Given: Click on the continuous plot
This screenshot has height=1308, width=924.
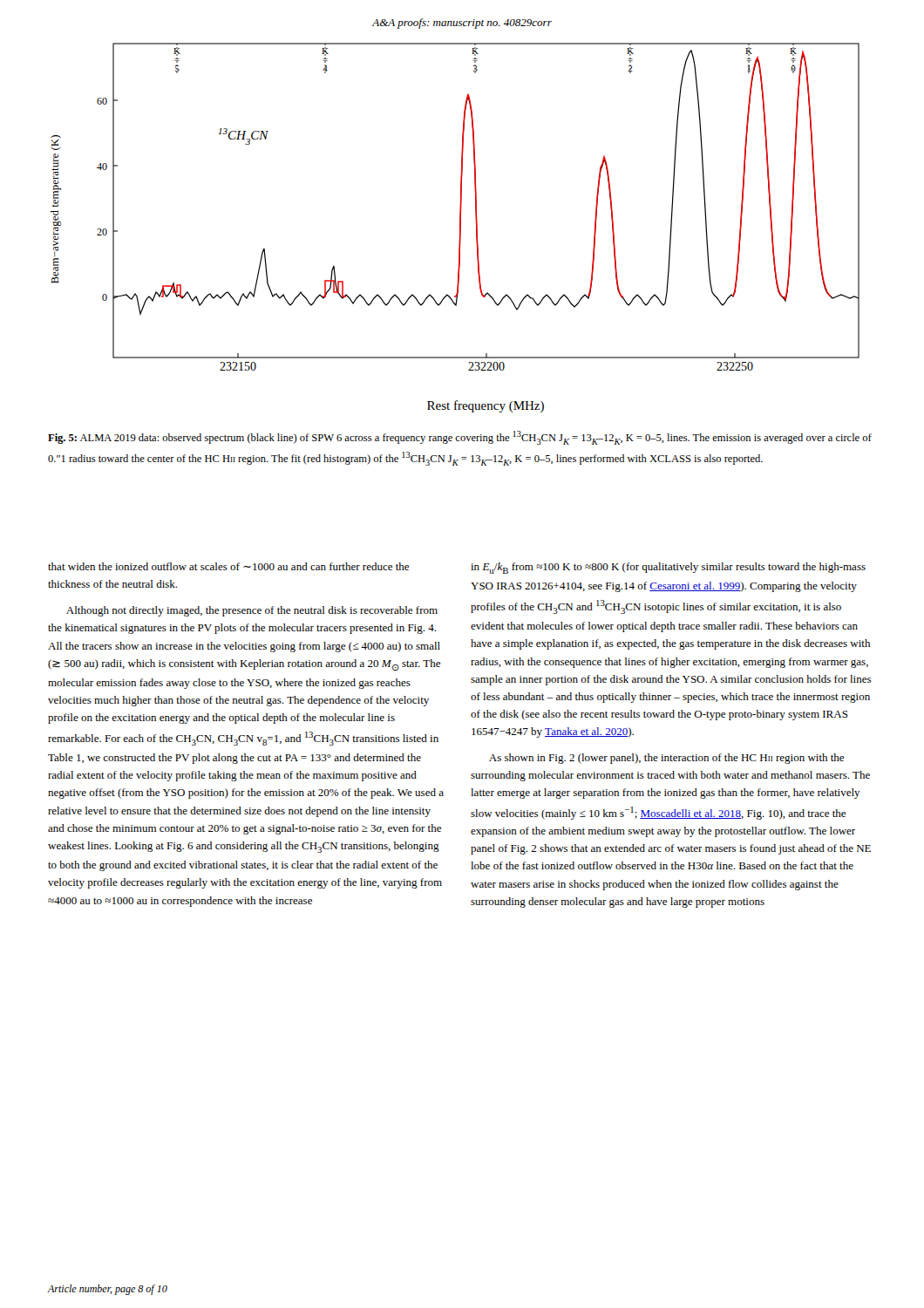Looking at the screenshot, I should (462, 227).
